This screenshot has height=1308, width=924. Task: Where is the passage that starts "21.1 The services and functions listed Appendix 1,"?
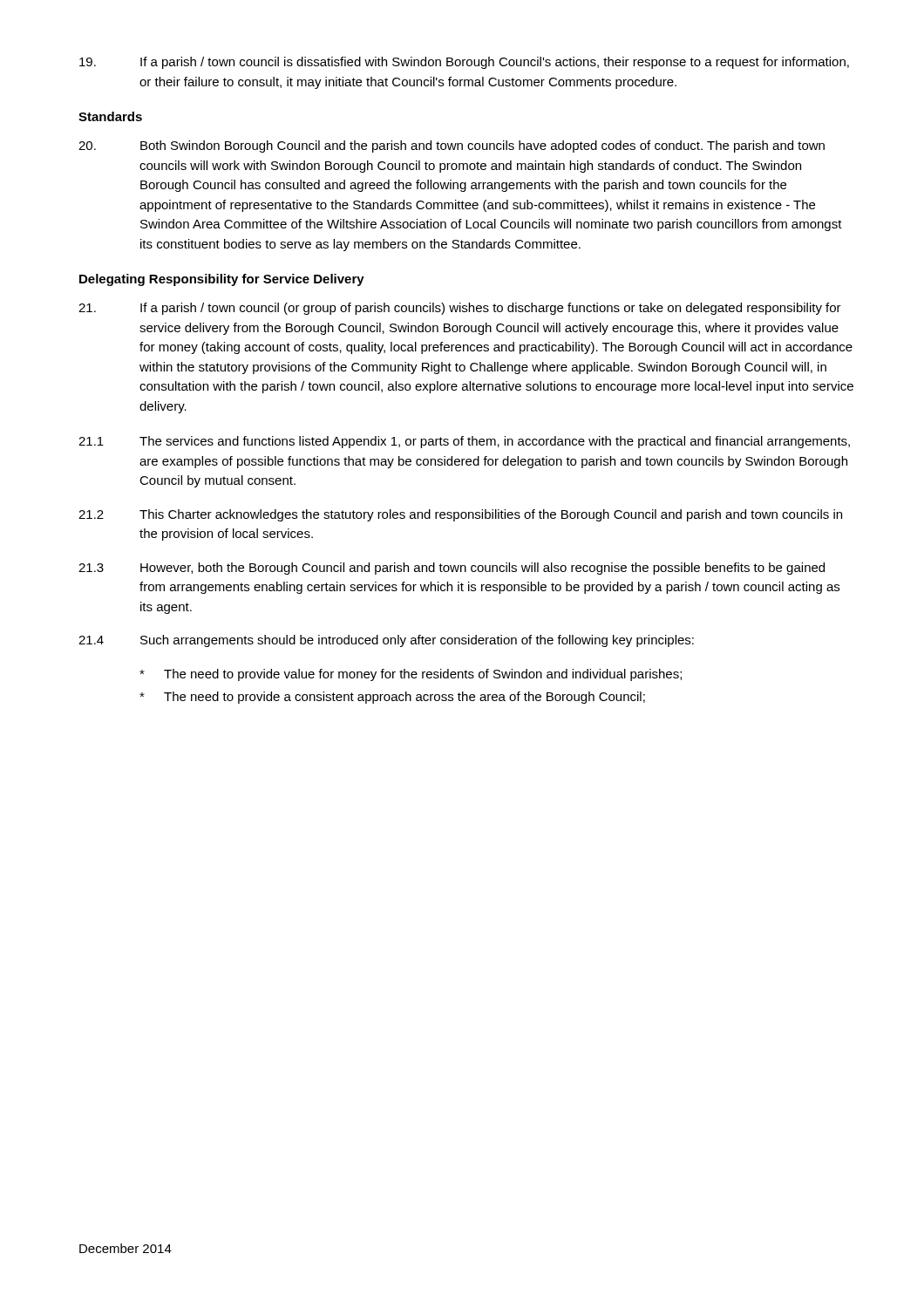coord(466,461)
